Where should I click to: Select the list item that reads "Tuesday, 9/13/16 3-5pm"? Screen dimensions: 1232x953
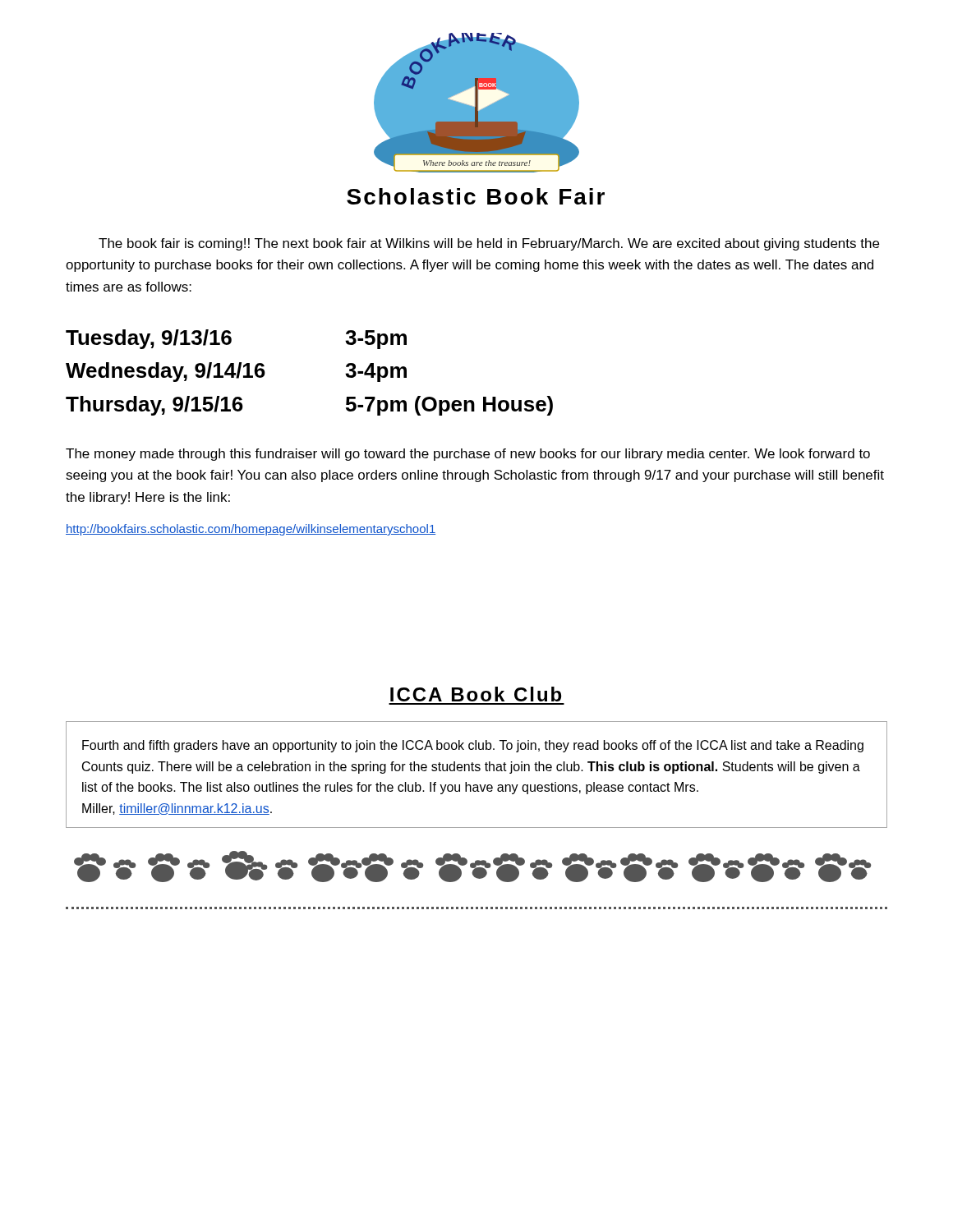[x=237, y=338]
